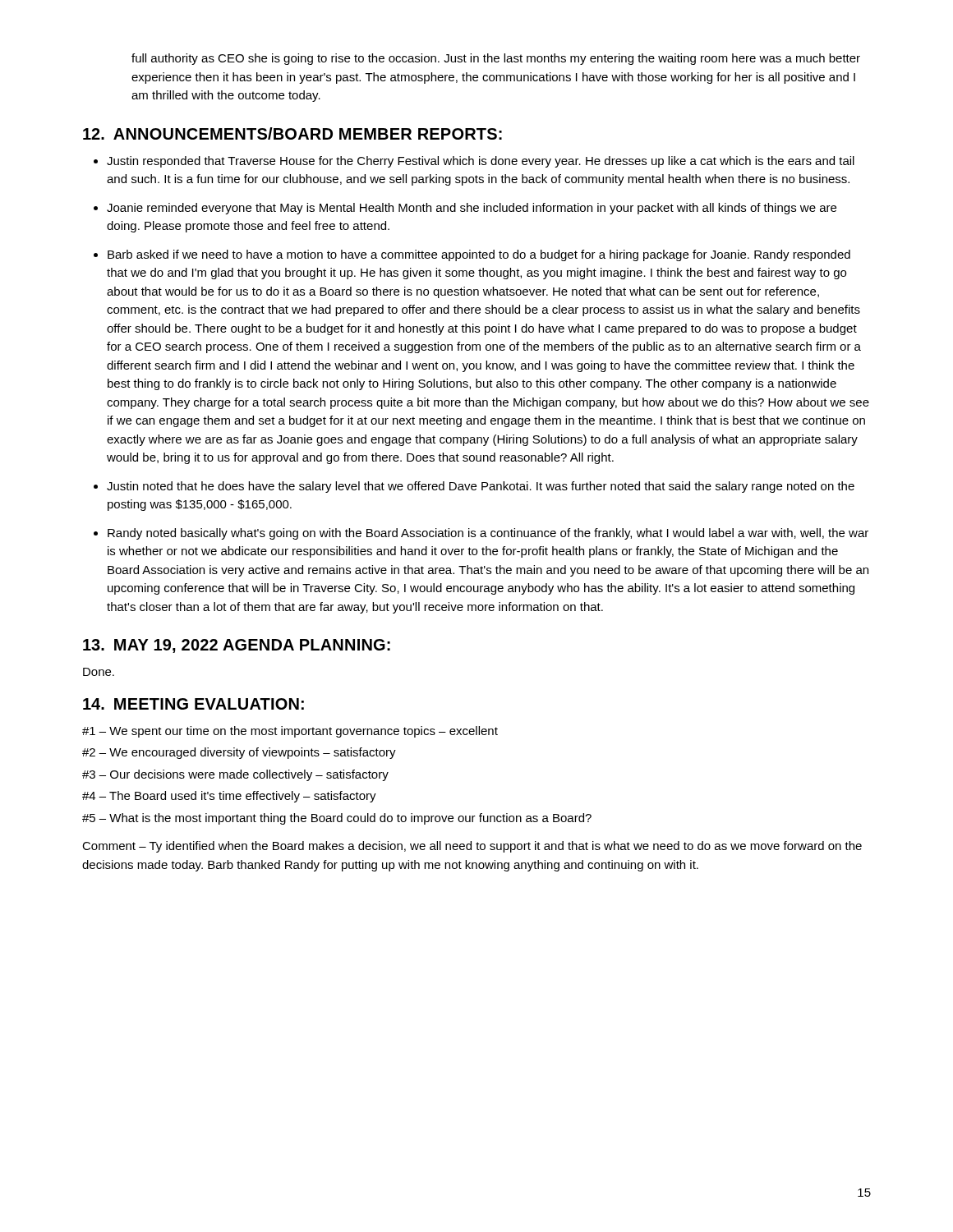This screenshot has height=1232, width=953.
Task: Click on the text starting "Joanie reminded everyone"
Action: 472,216
